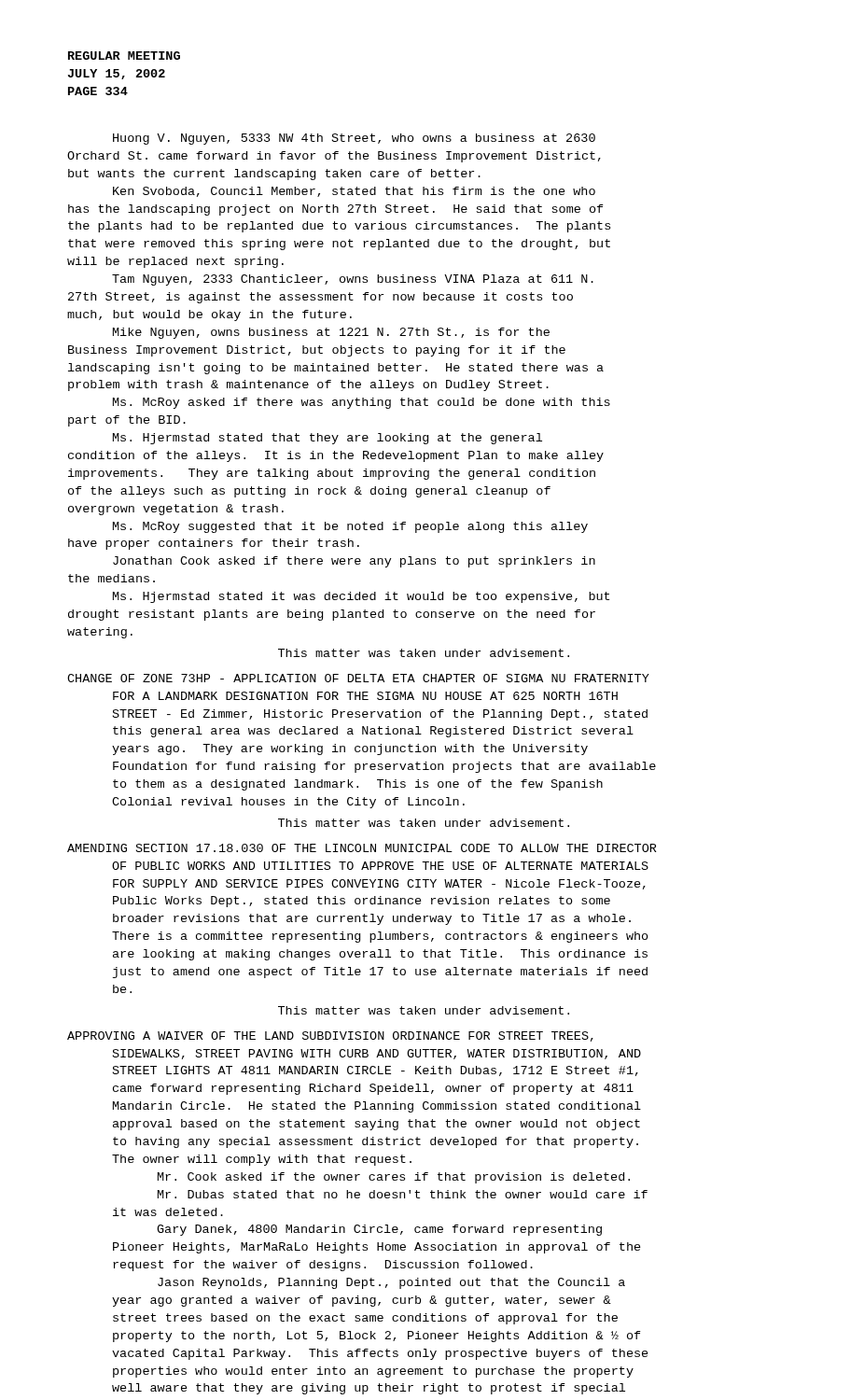Viewport: 850px width, 1400px height.
Task: Find the text block containing "AMENDING SECTION 17.18.030 OF THE"
Action: 425,931
